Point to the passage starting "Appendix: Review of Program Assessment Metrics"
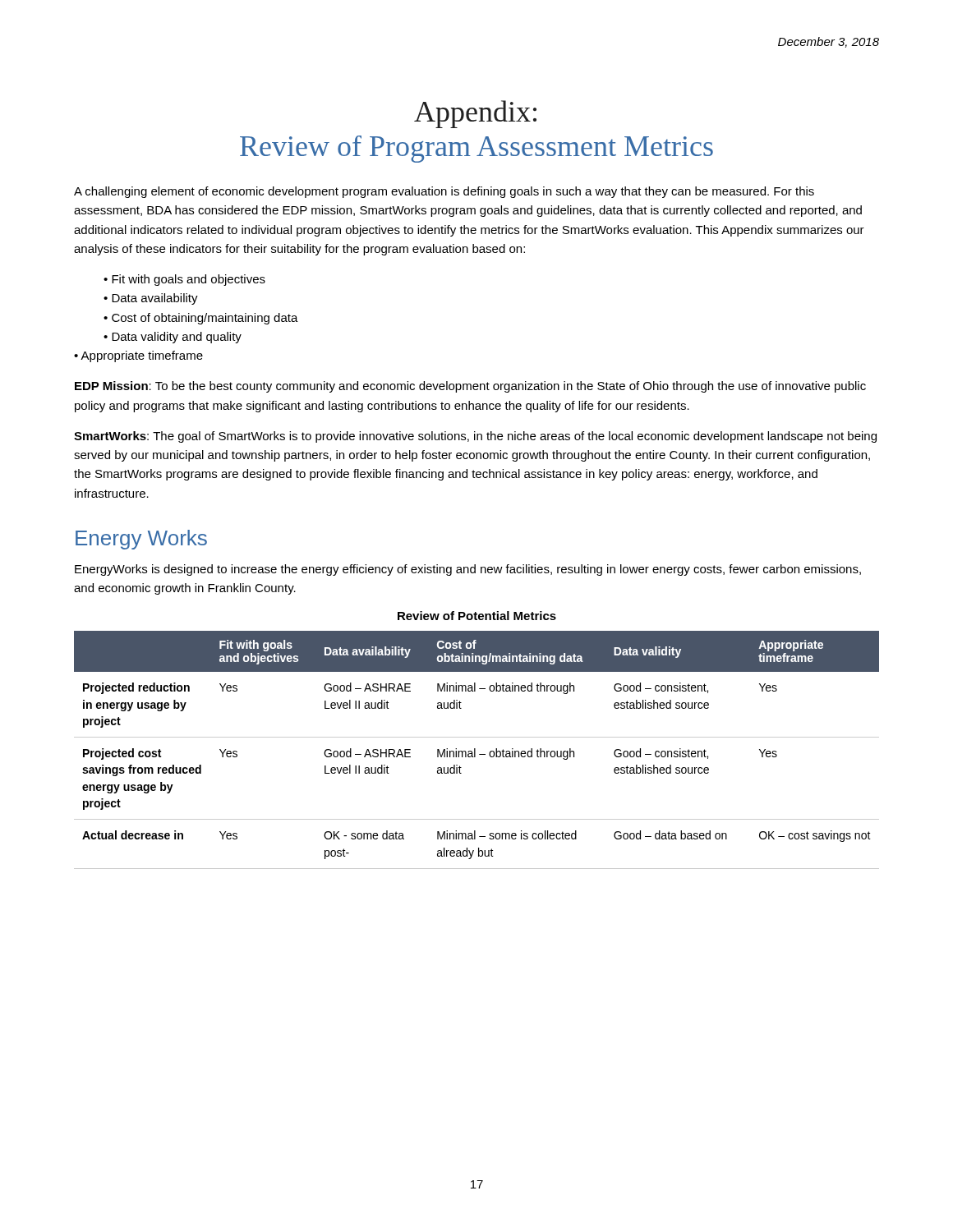Viewport: 953px width, 1232px height. (x=476, y=129)
